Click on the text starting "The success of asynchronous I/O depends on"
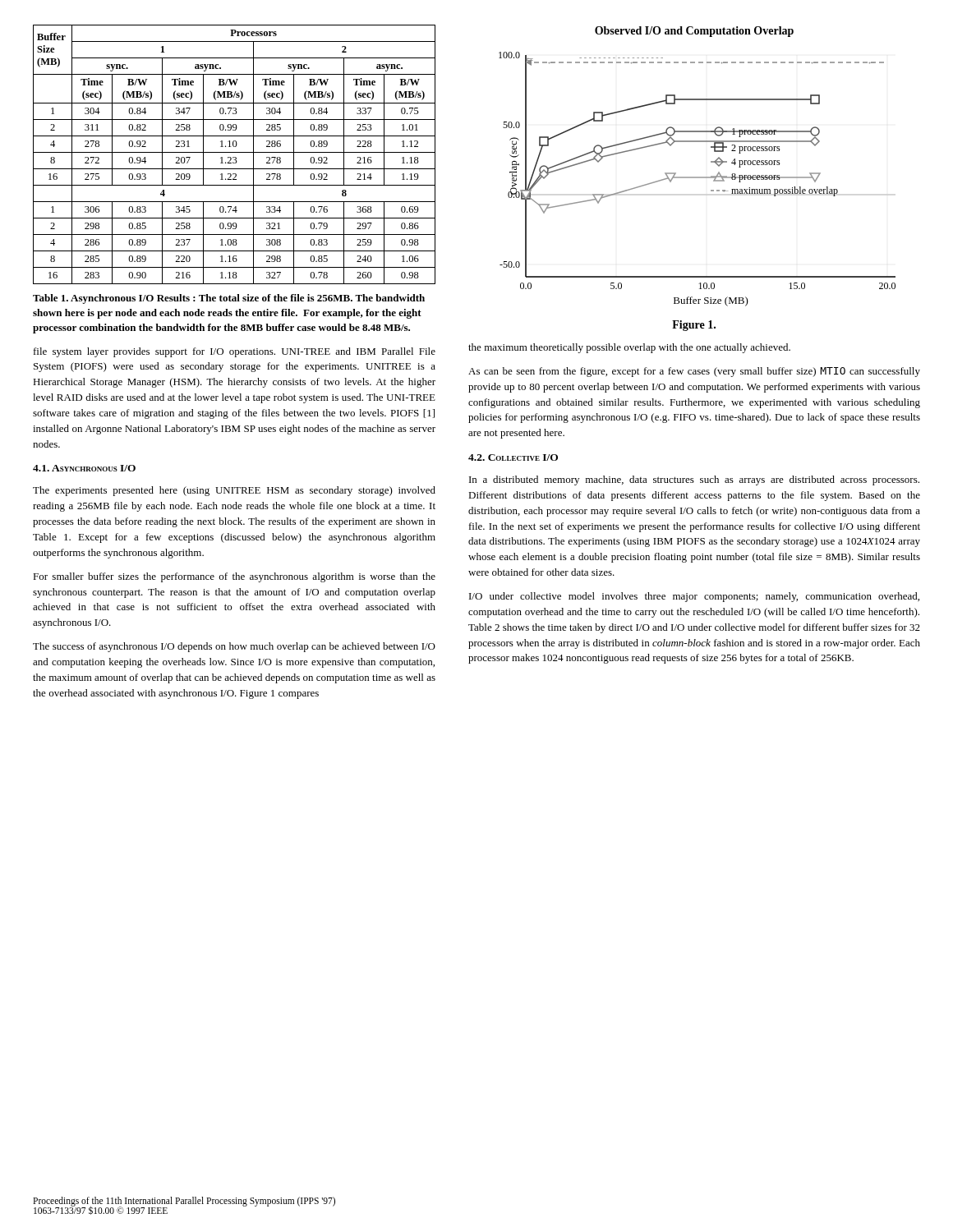Image resolution: width=953 pixels, height=1232 pixels. click(x=234, y=669)
